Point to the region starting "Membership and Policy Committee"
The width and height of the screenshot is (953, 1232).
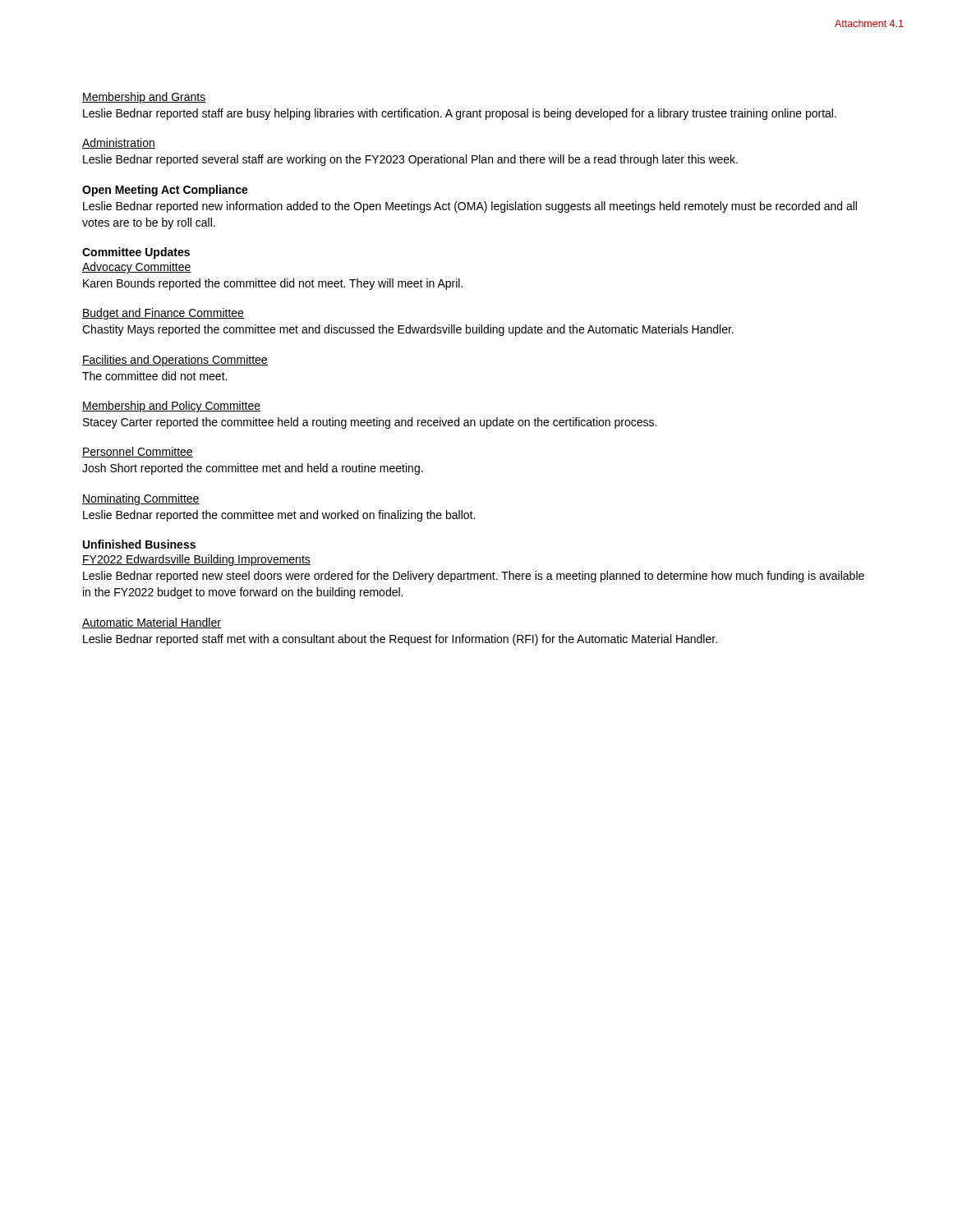click(171, 406)
